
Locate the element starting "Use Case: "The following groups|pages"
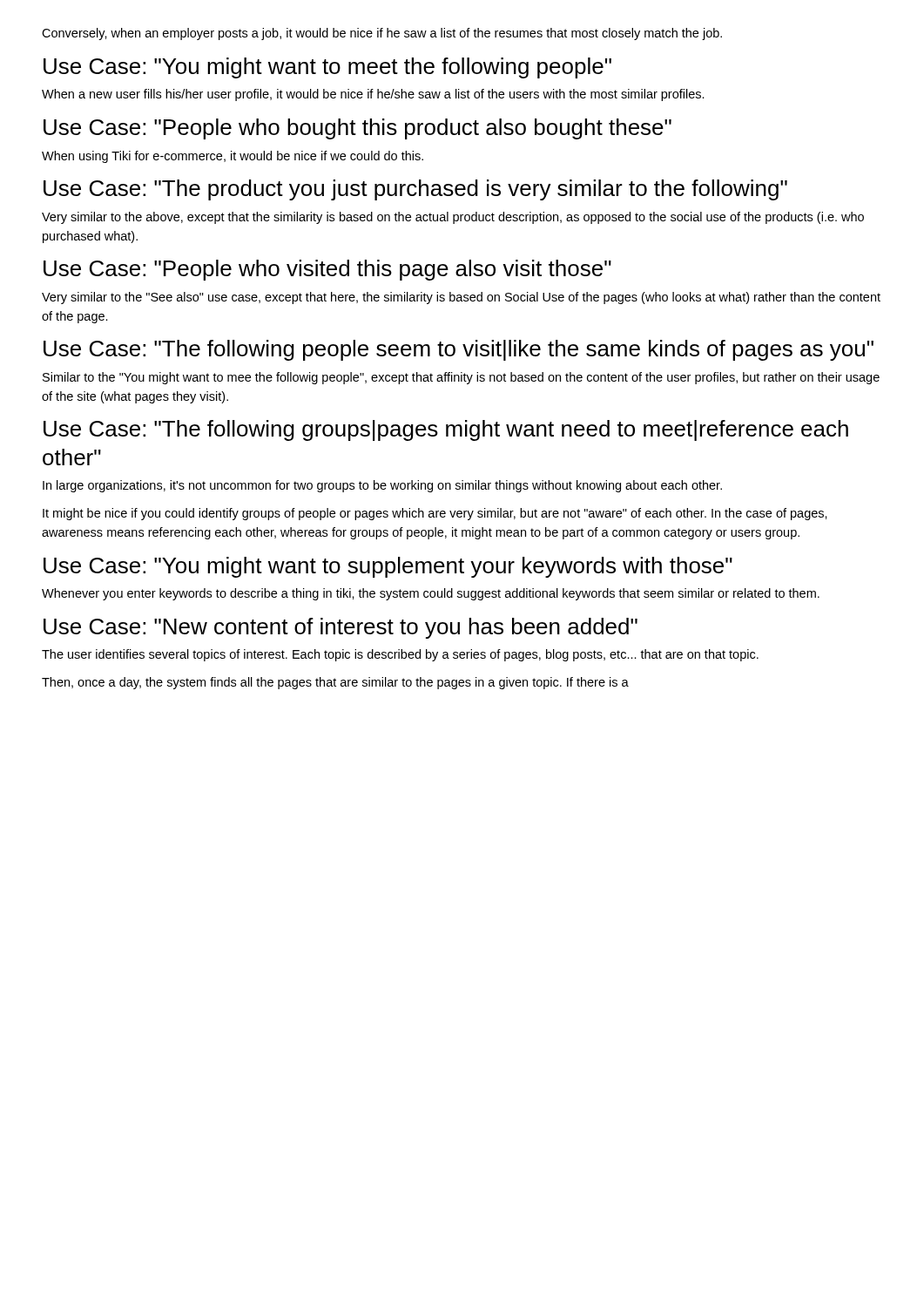446,443
